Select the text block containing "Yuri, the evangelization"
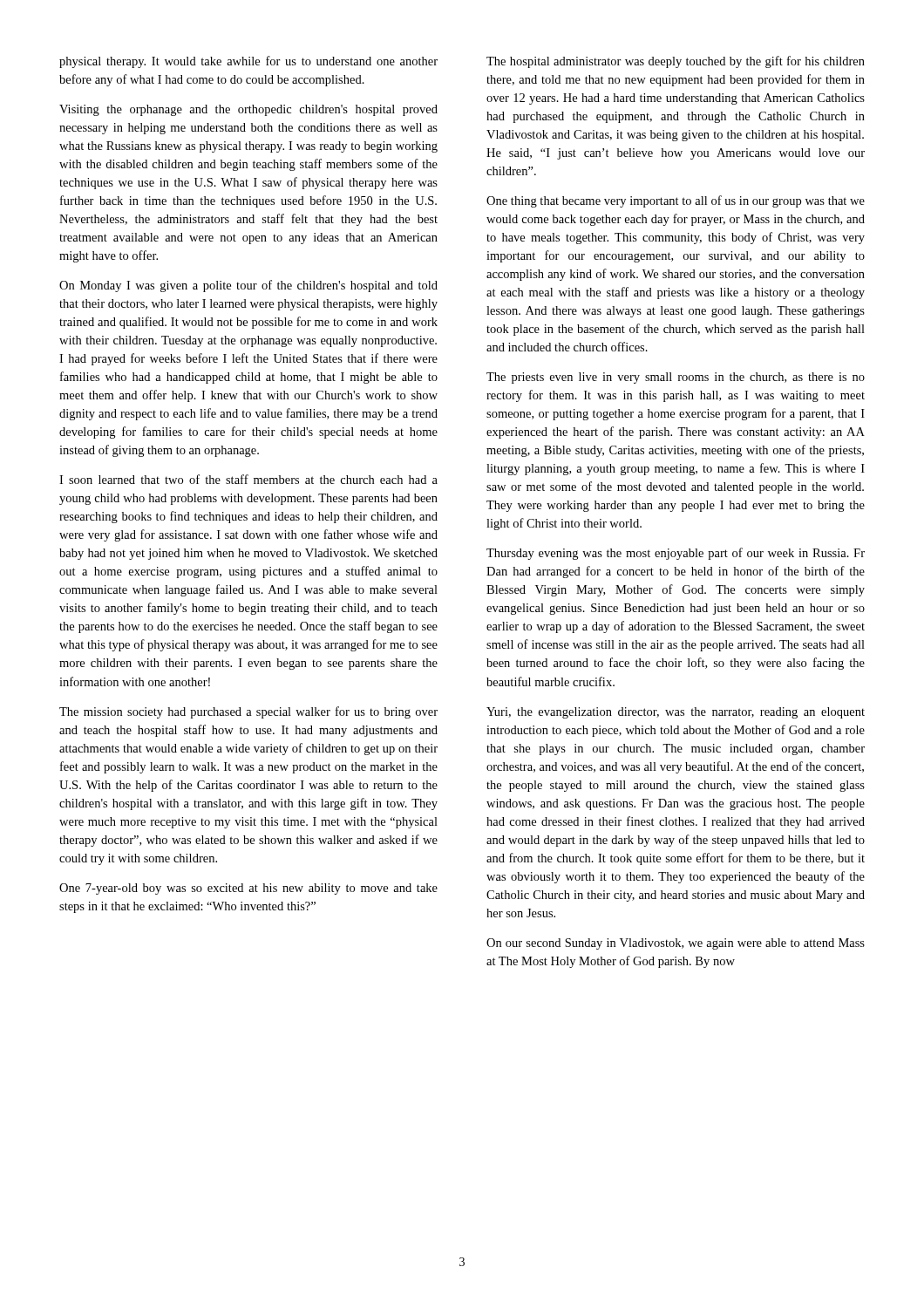This screenshot has width=924, height=1308. [x=676, y=812]
